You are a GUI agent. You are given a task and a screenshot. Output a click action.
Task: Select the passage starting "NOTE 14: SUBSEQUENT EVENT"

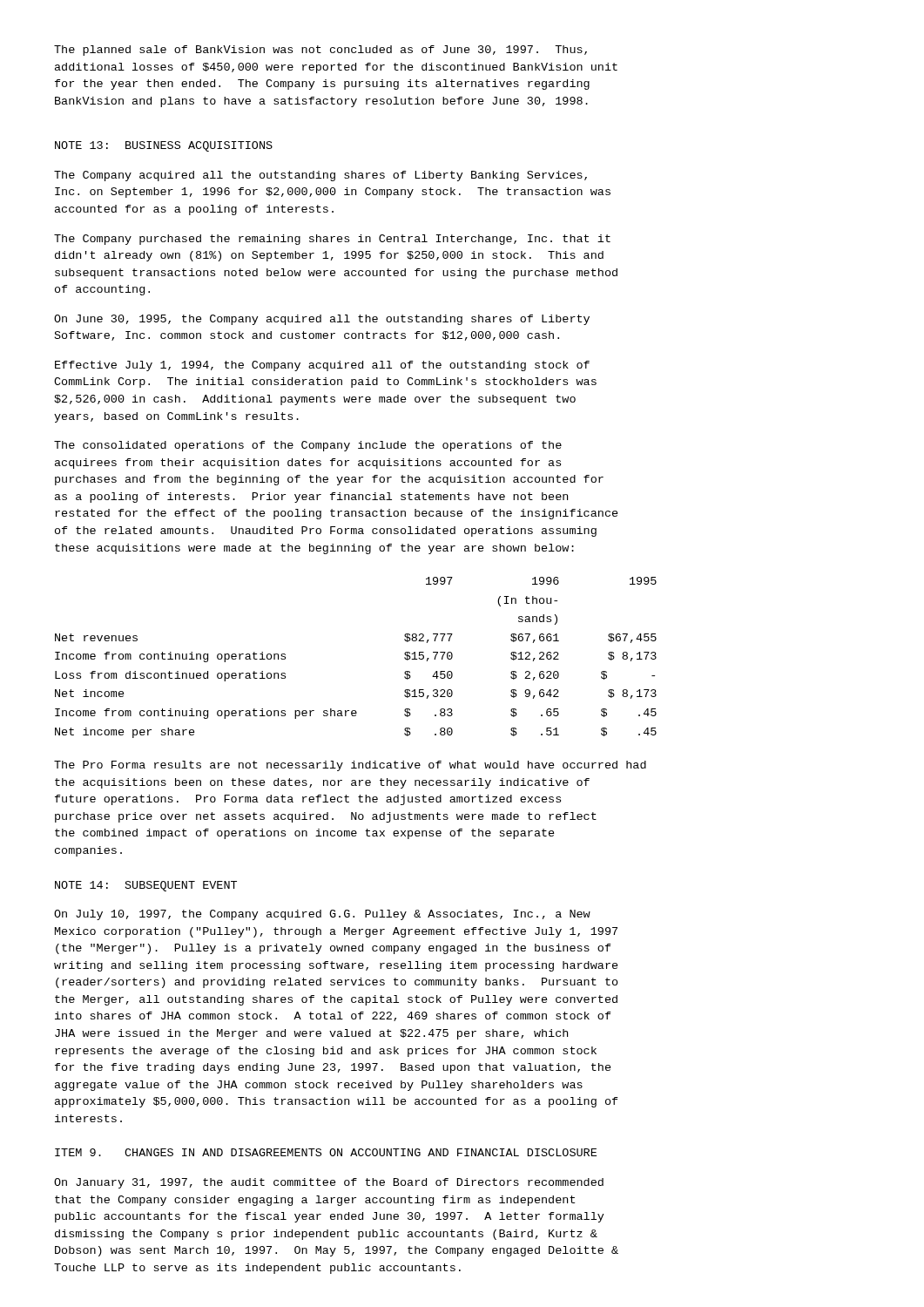click(146, 885)
